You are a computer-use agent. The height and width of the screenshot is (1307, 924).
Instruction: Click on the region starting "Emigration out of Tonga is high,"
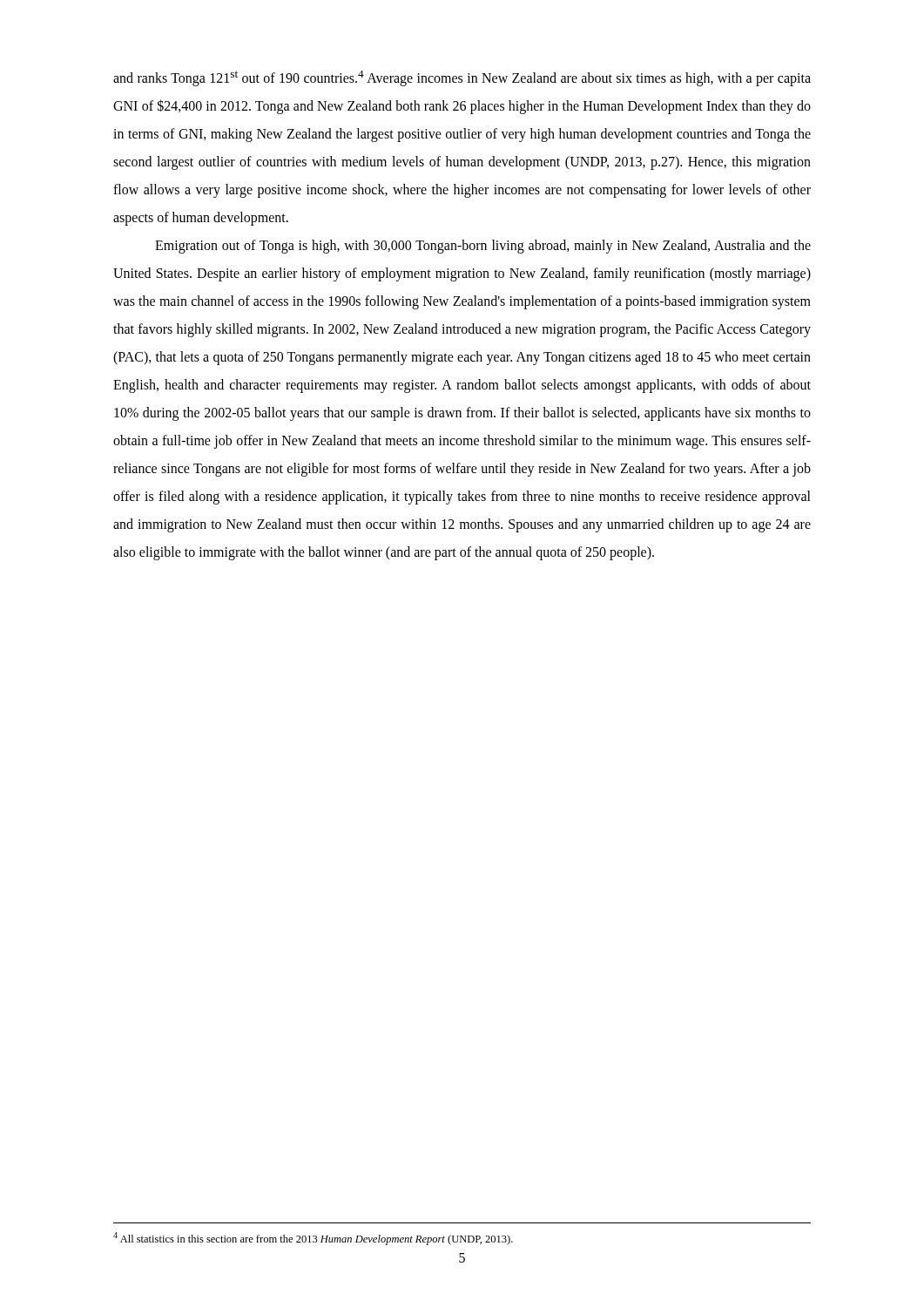pos(462,399)
